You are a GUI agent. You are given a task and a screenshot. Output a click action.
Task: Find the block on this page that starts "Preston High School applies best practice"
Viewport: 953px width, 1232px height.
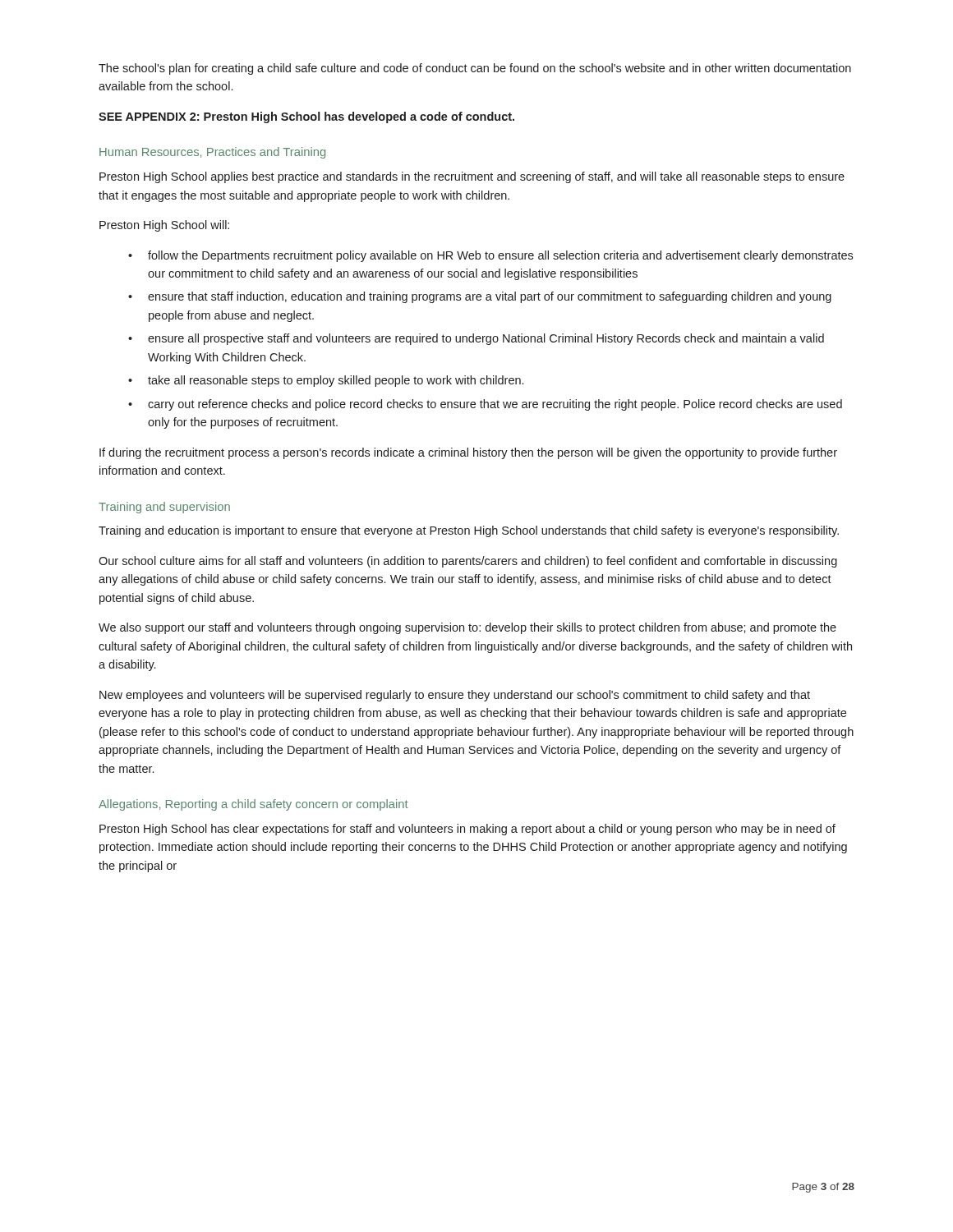(x=472, y=186)
